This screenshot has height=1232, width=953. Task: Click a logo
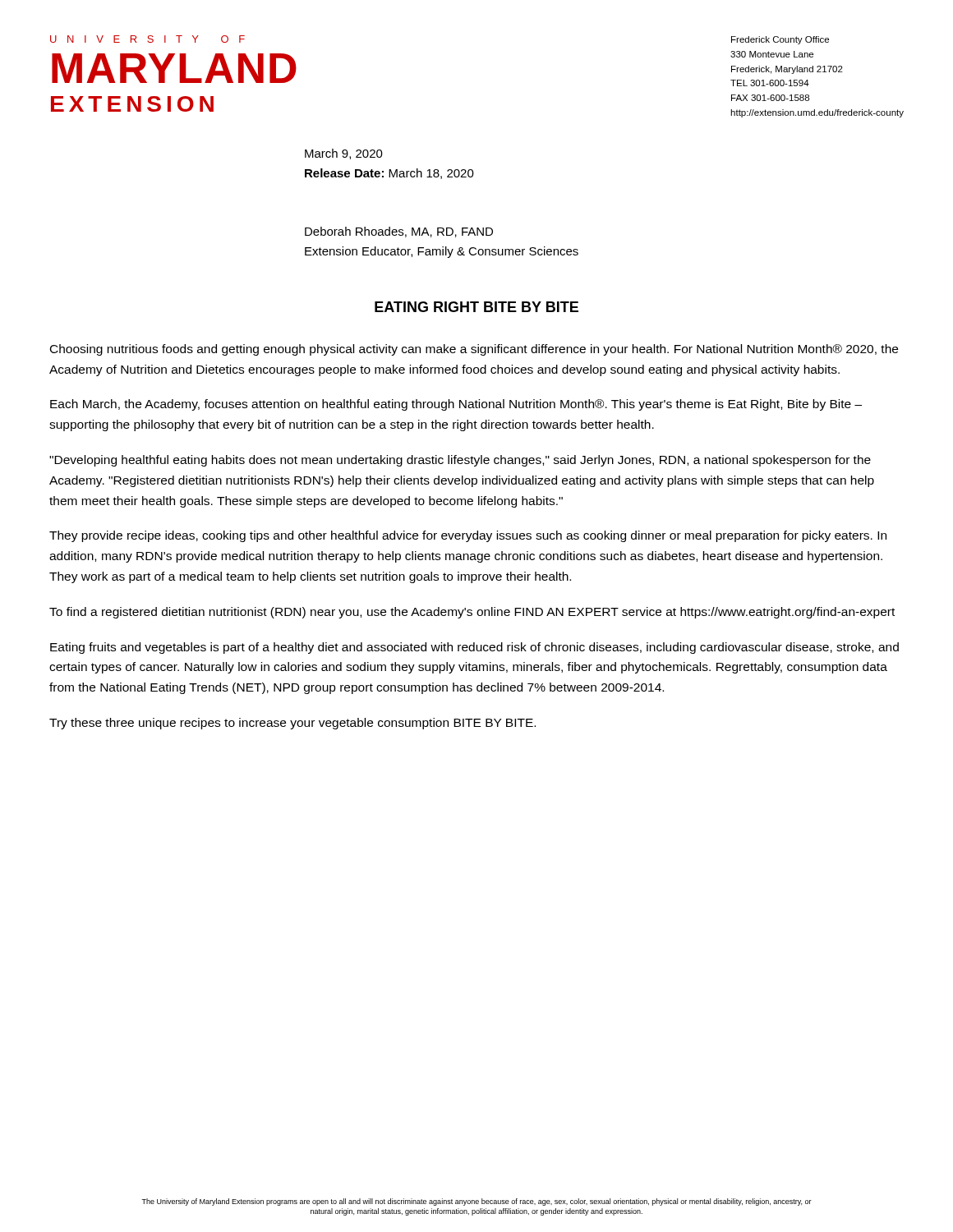click(166, 75)
